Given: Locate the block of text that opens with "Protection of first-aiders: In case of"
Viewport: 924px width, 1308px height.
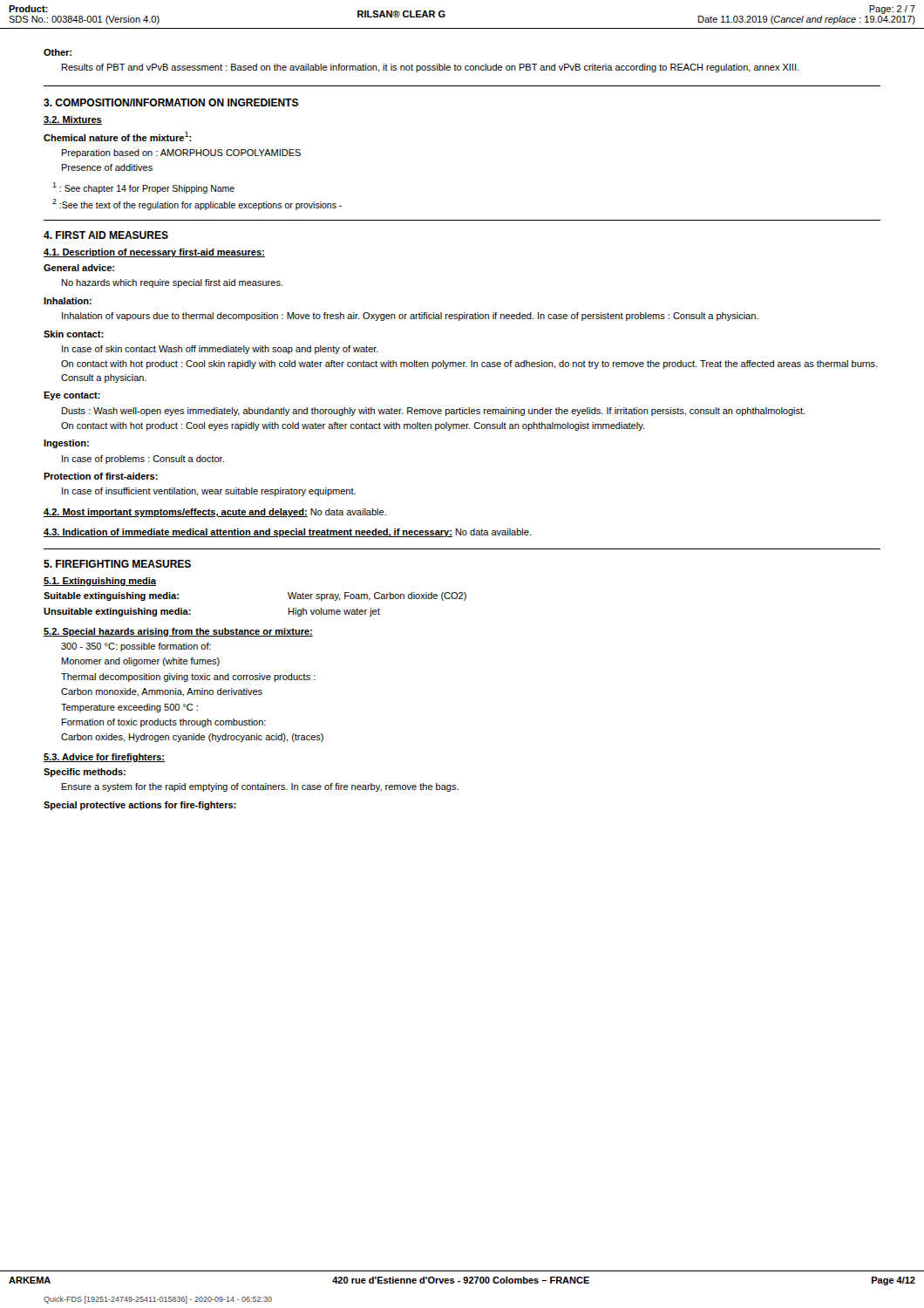Looking at the screenshot, I should point(101,476).
